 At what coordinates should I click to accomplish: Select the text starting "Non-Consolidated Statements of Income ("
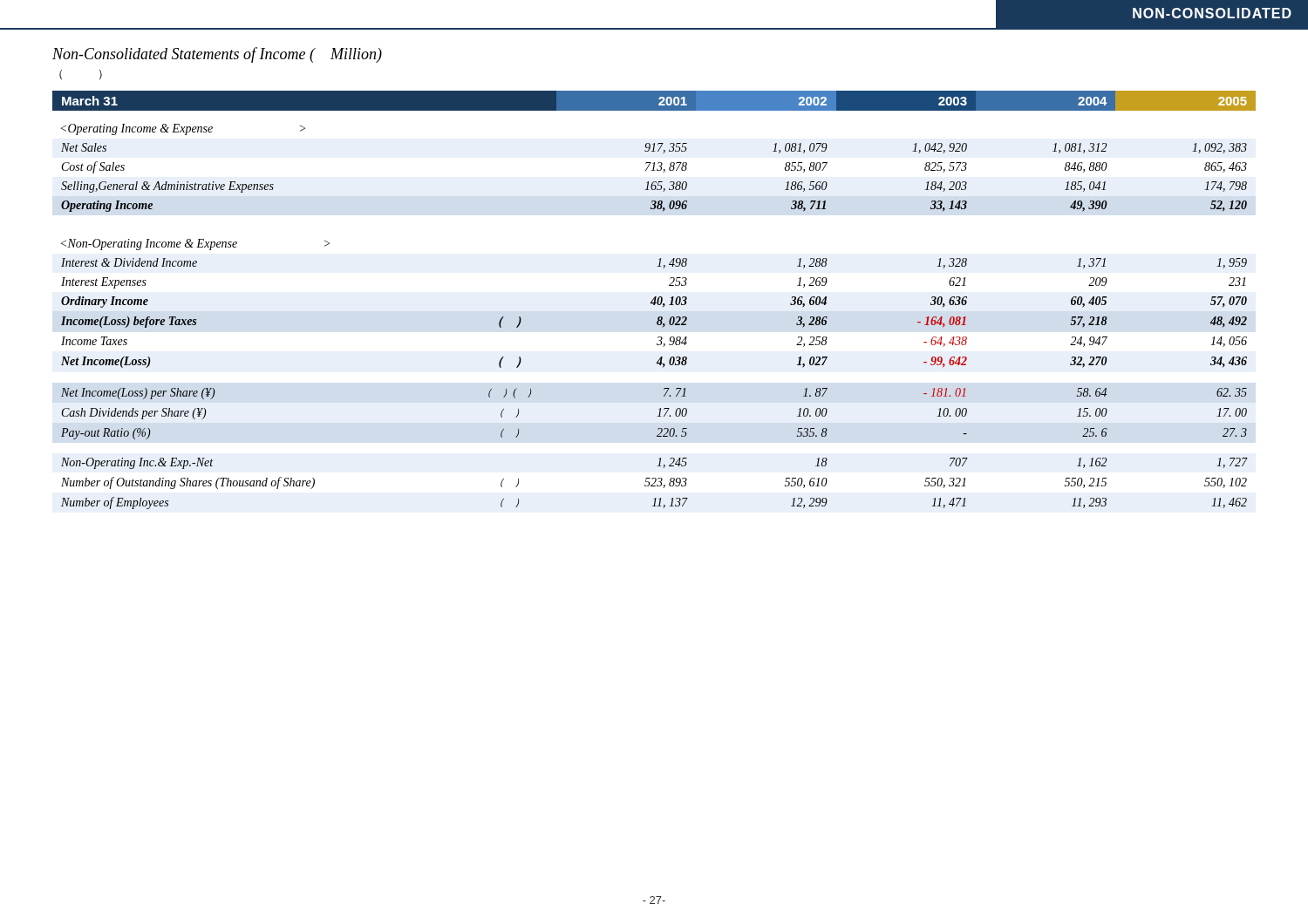click(217, 54)
